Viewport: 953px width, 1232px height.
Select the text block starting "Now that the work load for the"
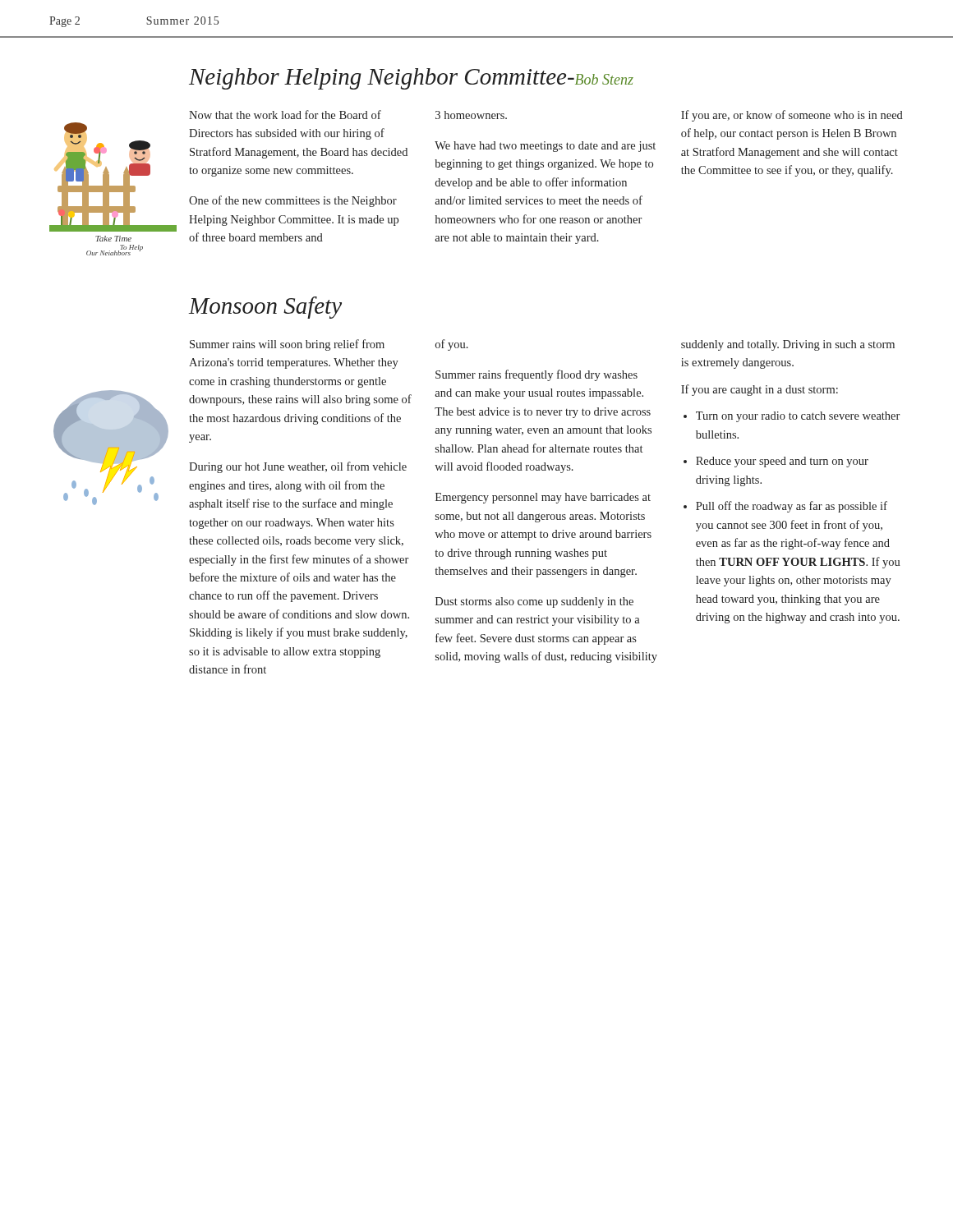pyautogui.click(x=300, y=178)
